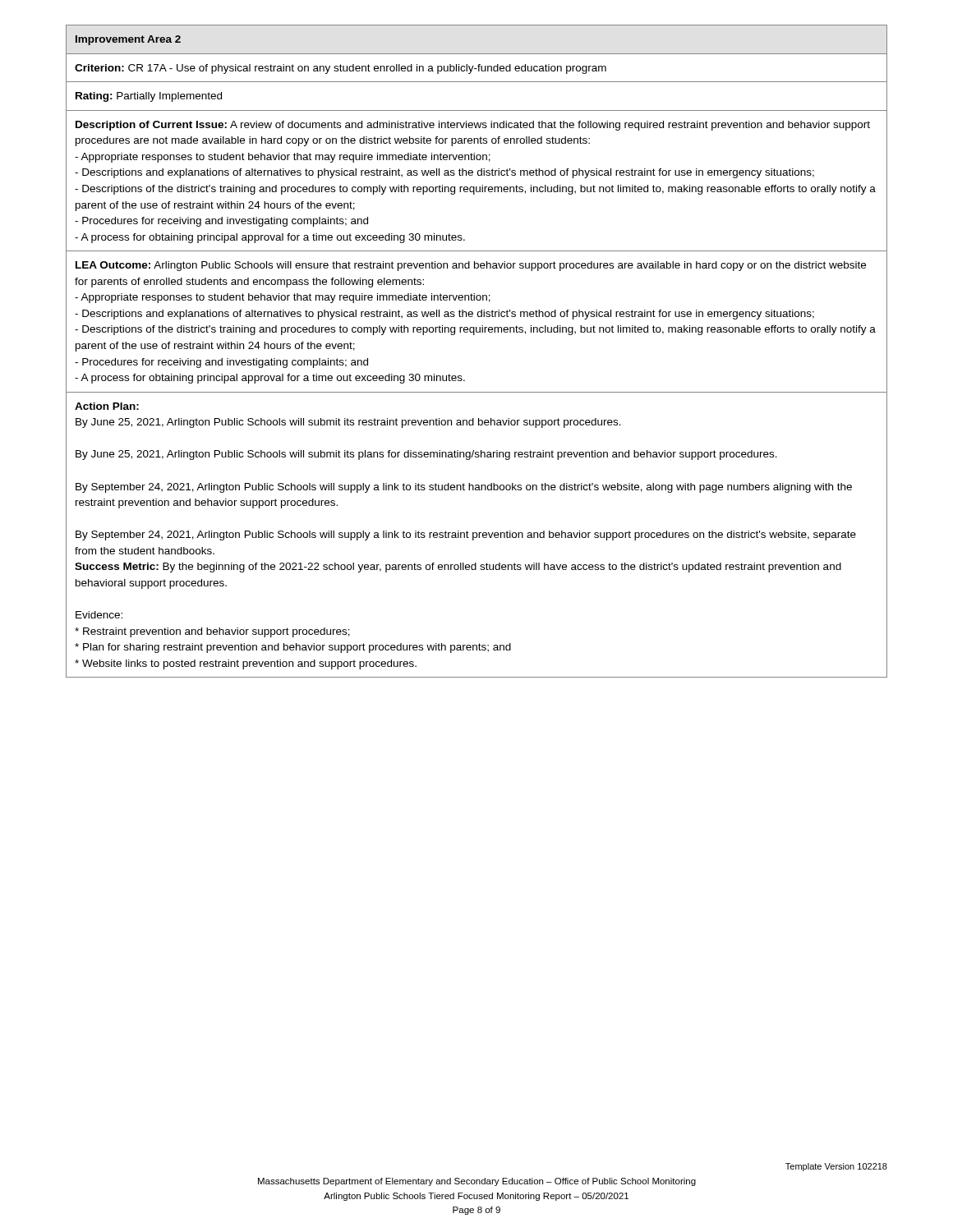Navigate to the passage starting "LEA Outcome: Arlington Public"

tap(475, 321)
